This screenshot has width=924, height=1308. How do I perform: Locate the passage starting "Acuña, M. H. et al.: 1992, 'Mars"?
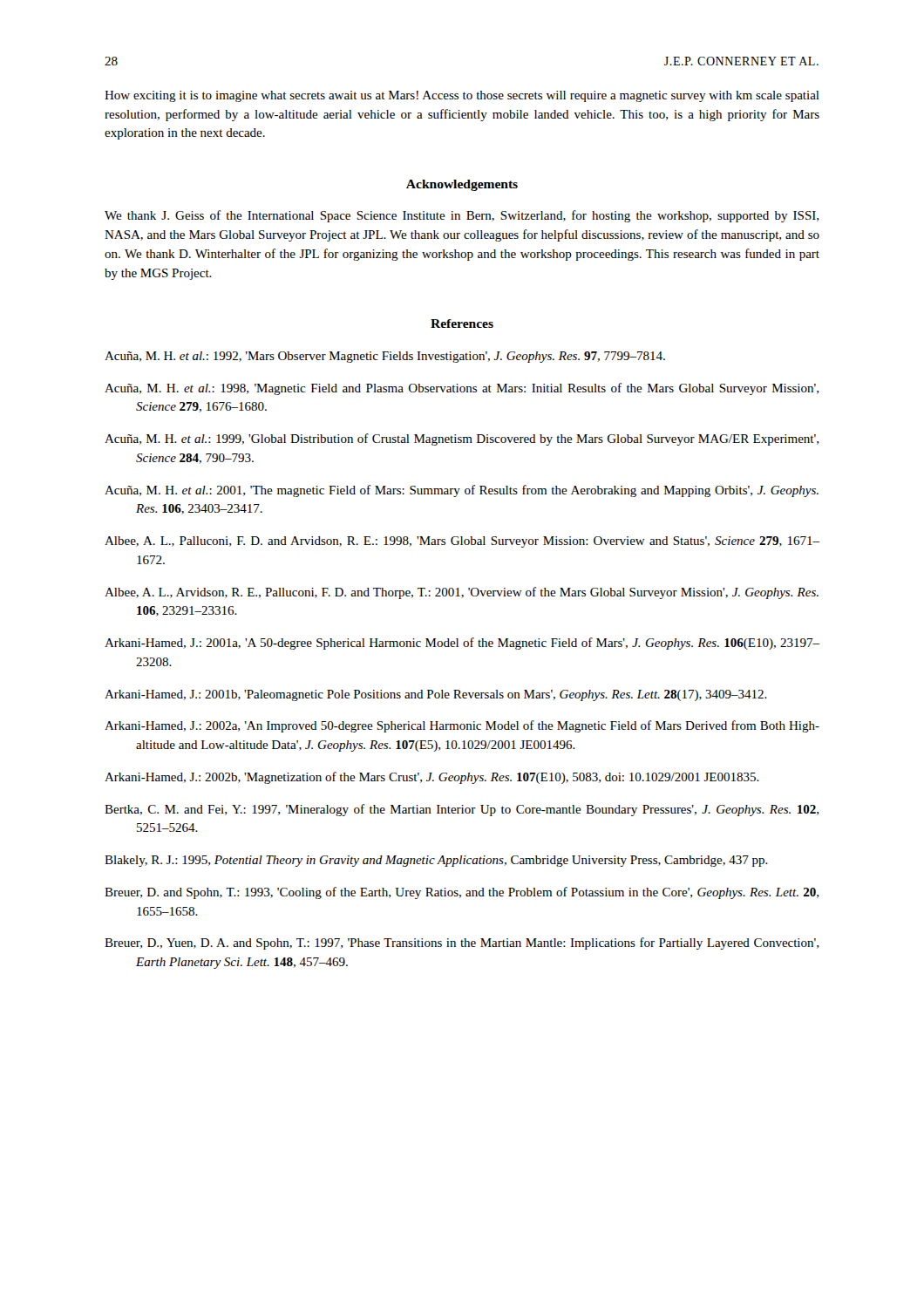[x=462, y=356]
